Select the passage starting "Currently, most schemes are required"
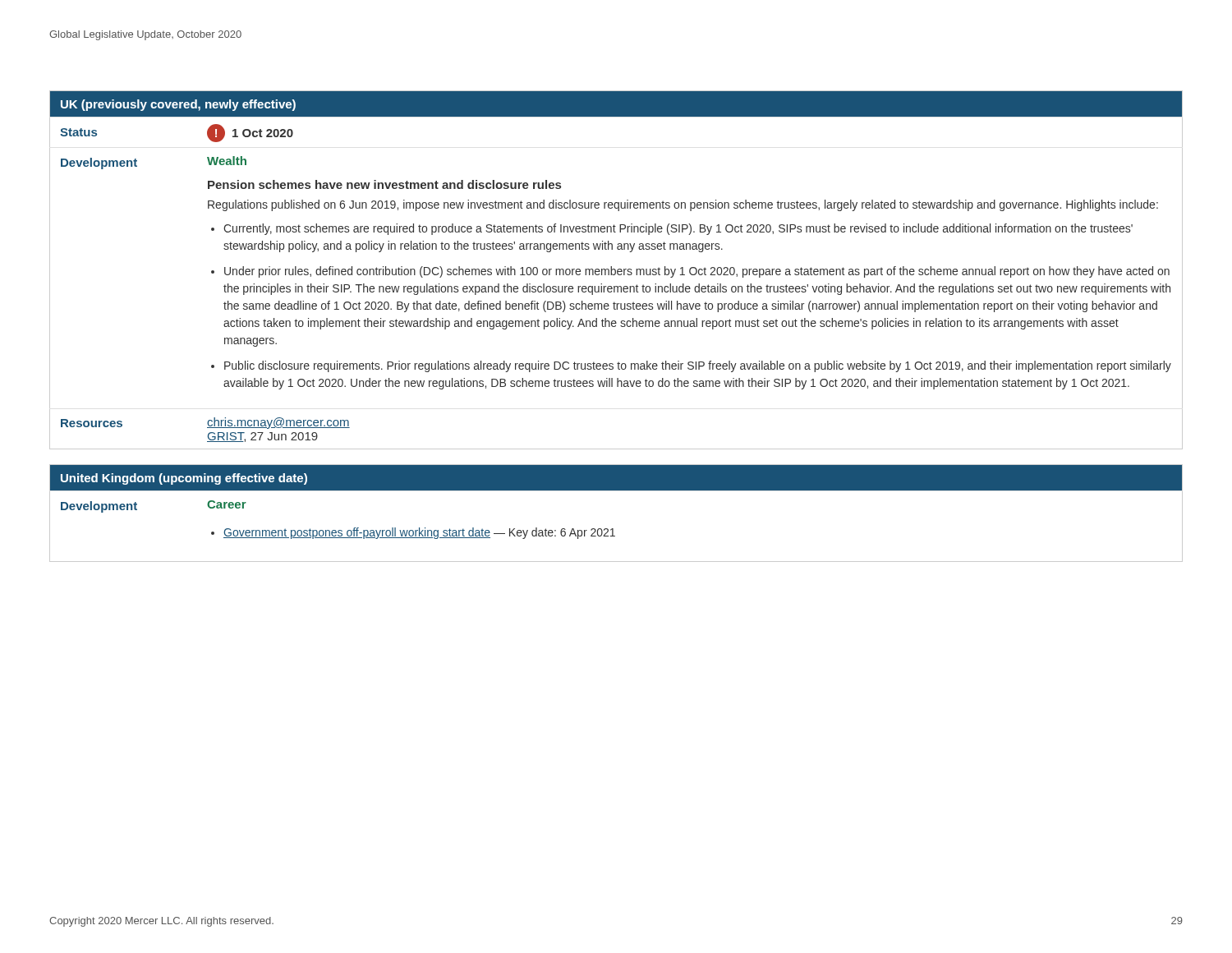Viewport: 1232px width, 953px height. click(678, 237)
